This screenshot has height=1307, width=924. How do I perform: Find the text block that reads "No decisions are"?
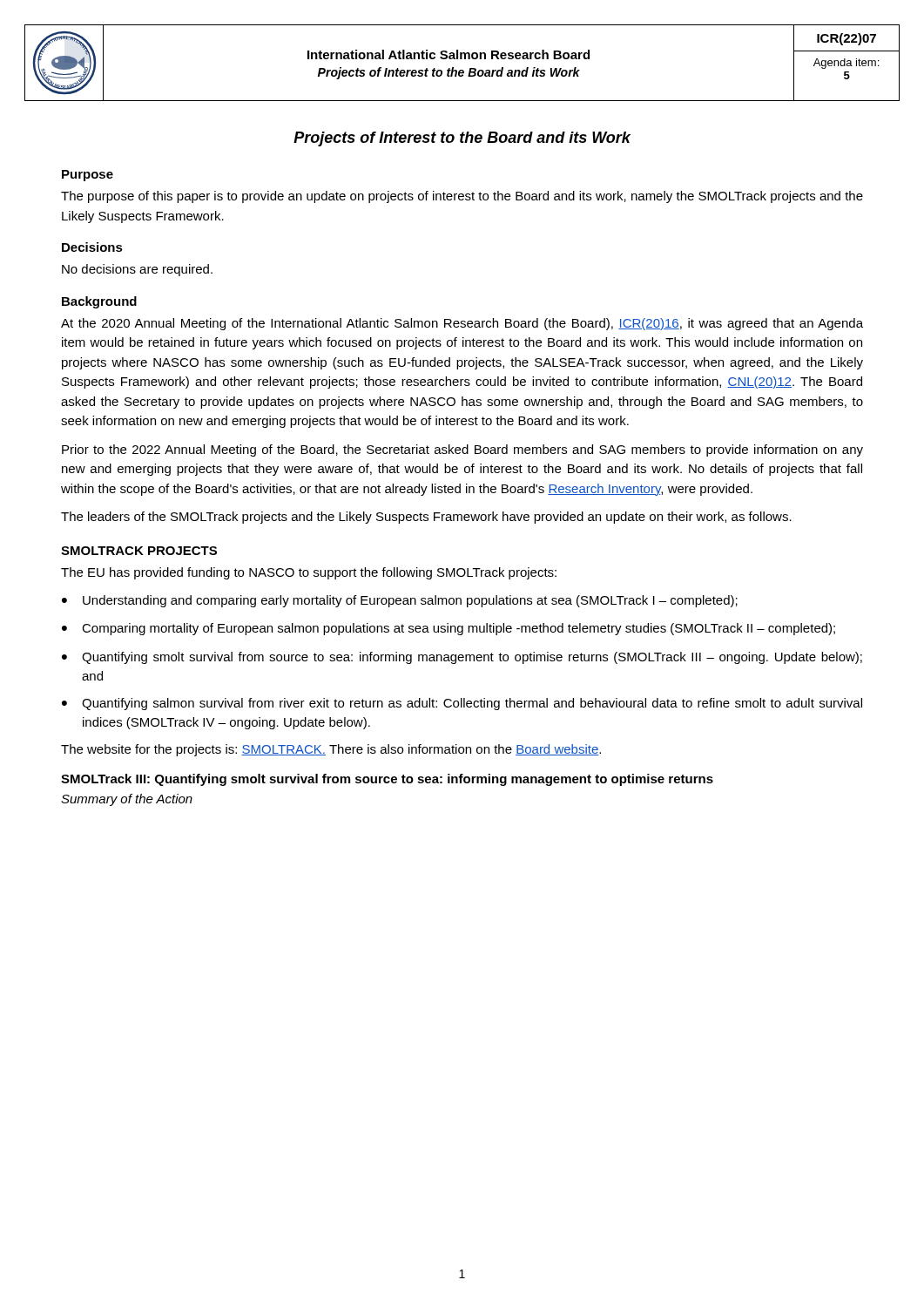137,269
